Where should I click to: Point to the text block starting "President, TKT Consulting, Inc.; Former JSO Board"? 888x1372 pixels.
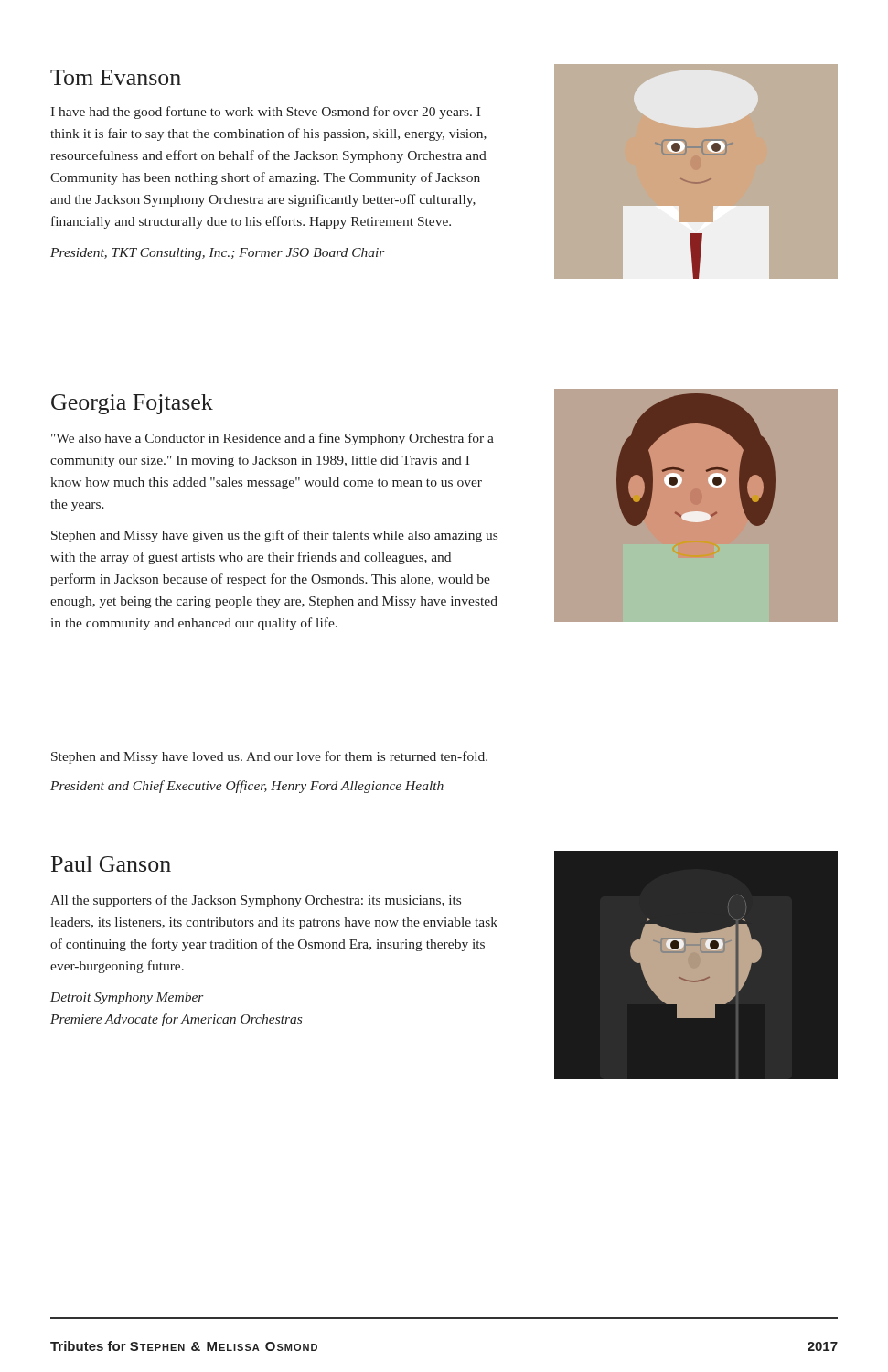click(x=217, y=252)
